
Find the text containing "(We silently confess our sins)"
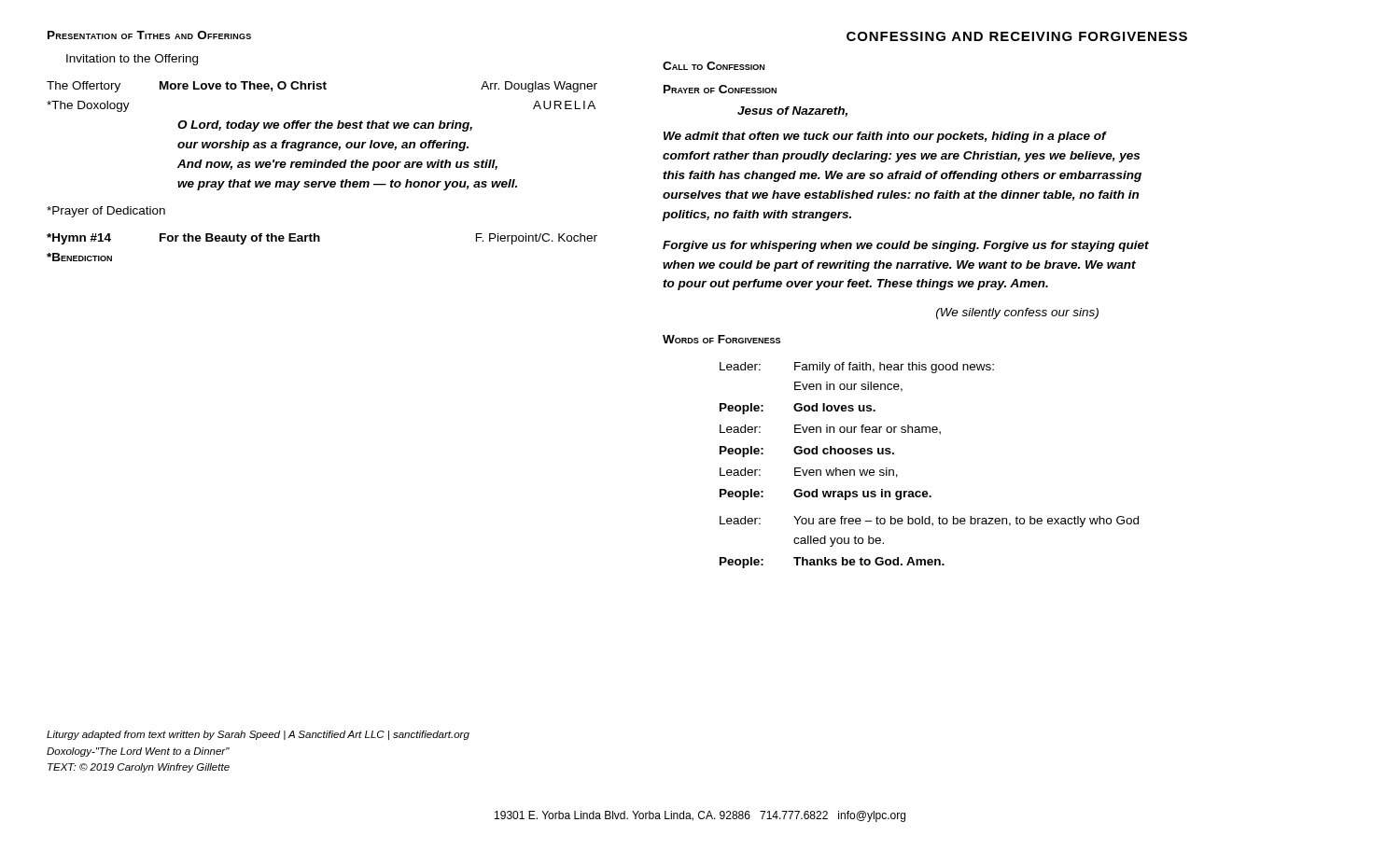pos(1017,312)
